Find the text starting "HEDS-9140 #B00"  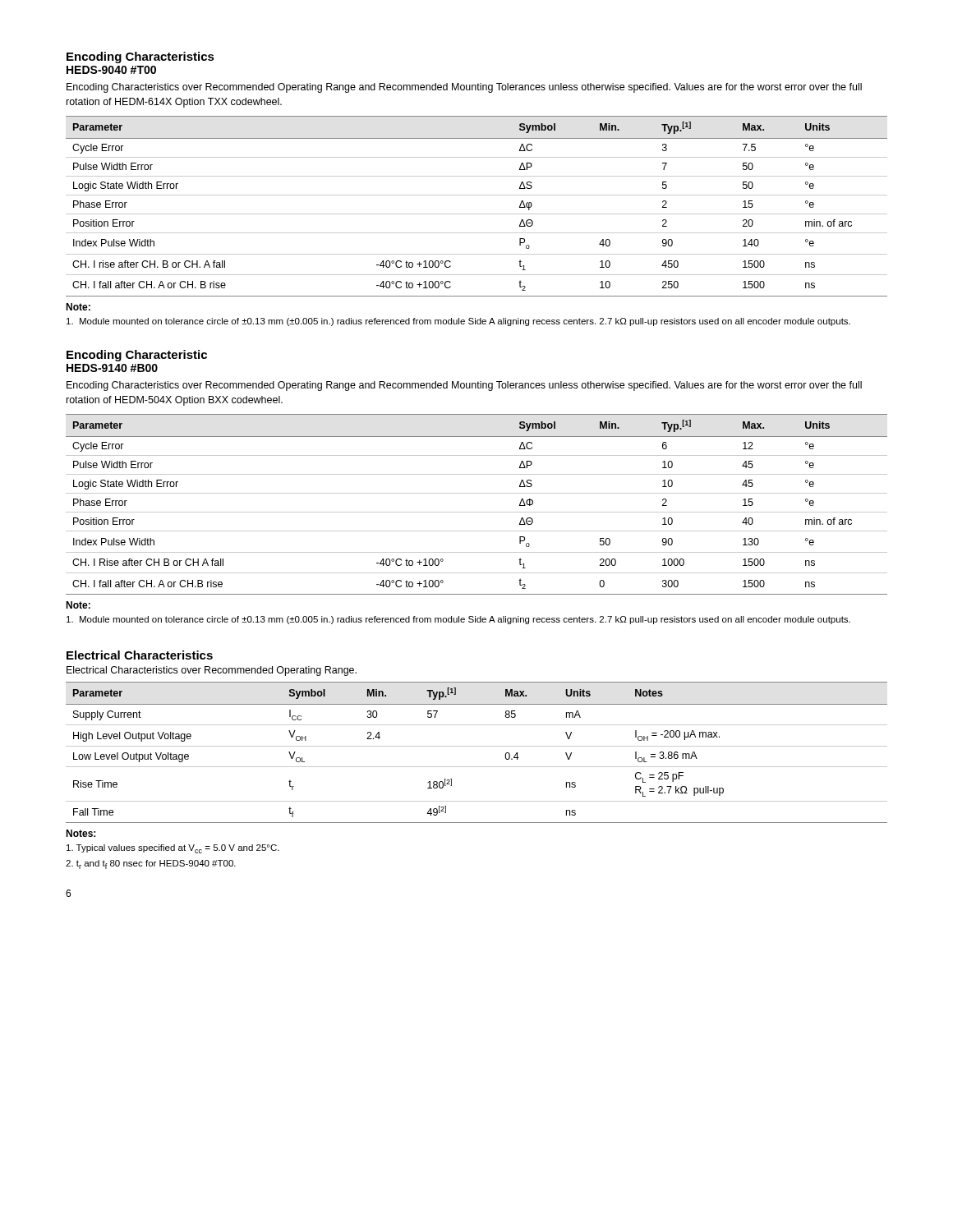(x=112, y=368)
